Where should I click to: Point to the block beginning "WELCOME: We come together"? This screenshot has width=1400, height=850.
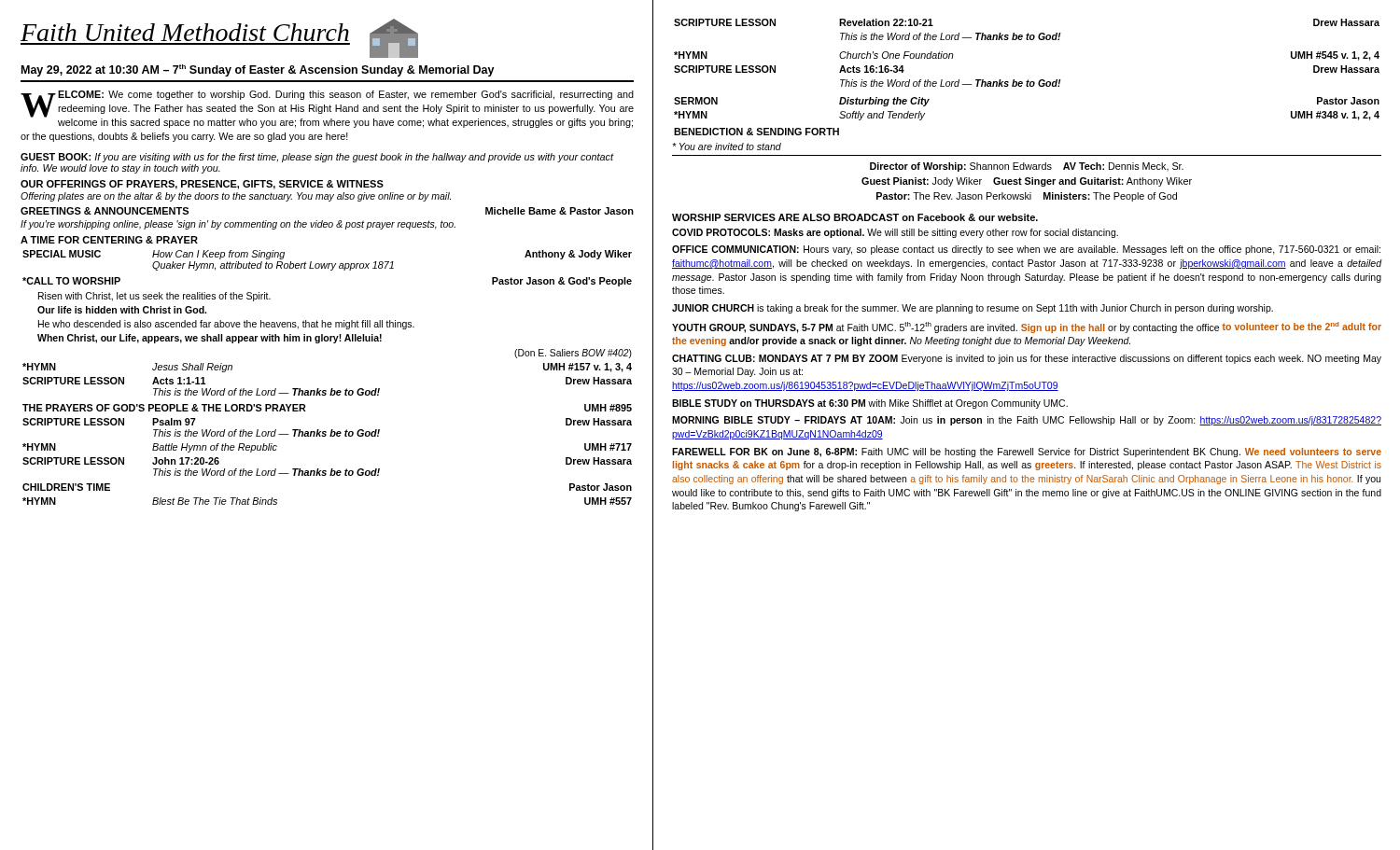[327, 115]
